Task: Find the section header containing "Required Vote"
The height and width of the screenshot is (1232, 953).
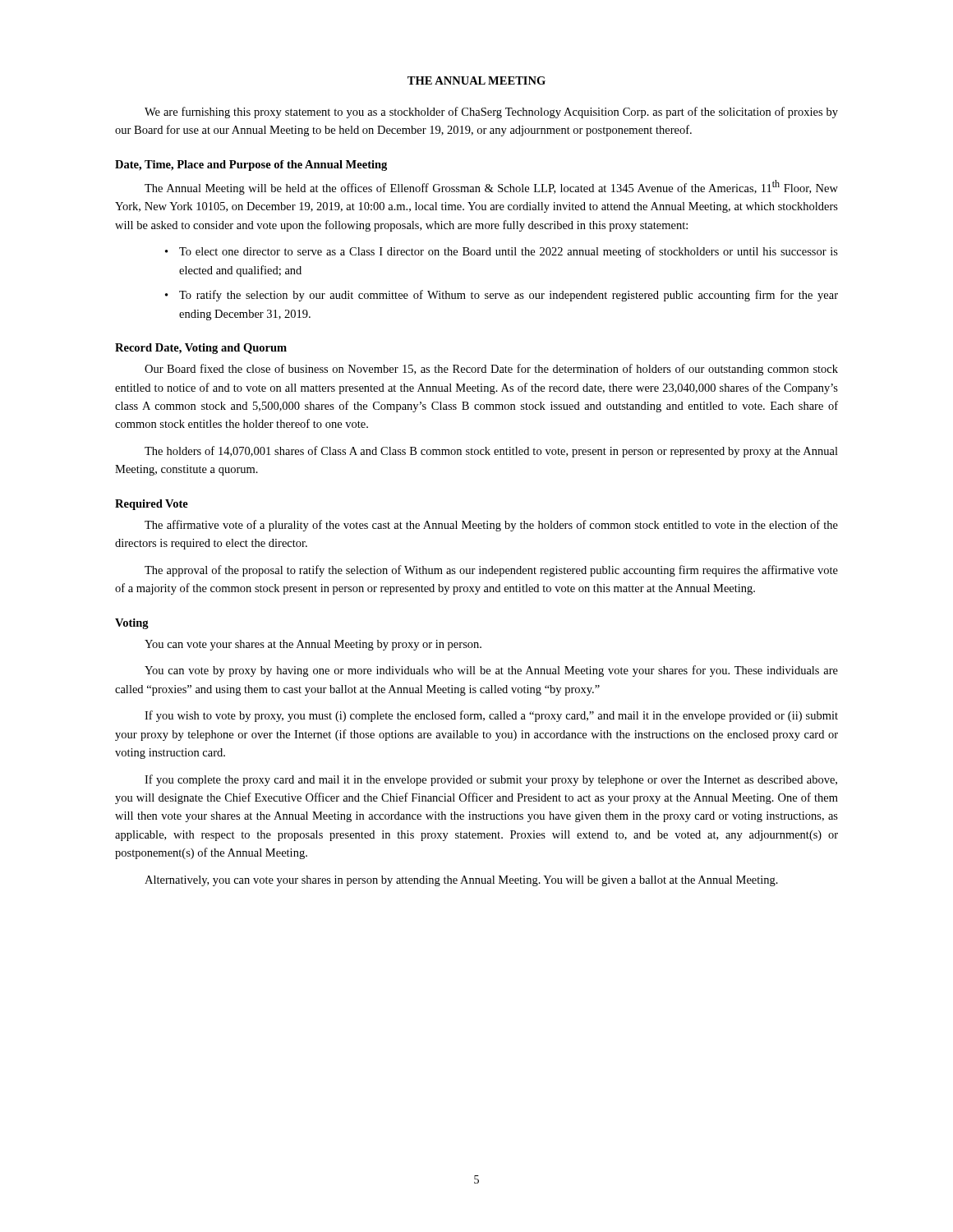Action: 151,503
